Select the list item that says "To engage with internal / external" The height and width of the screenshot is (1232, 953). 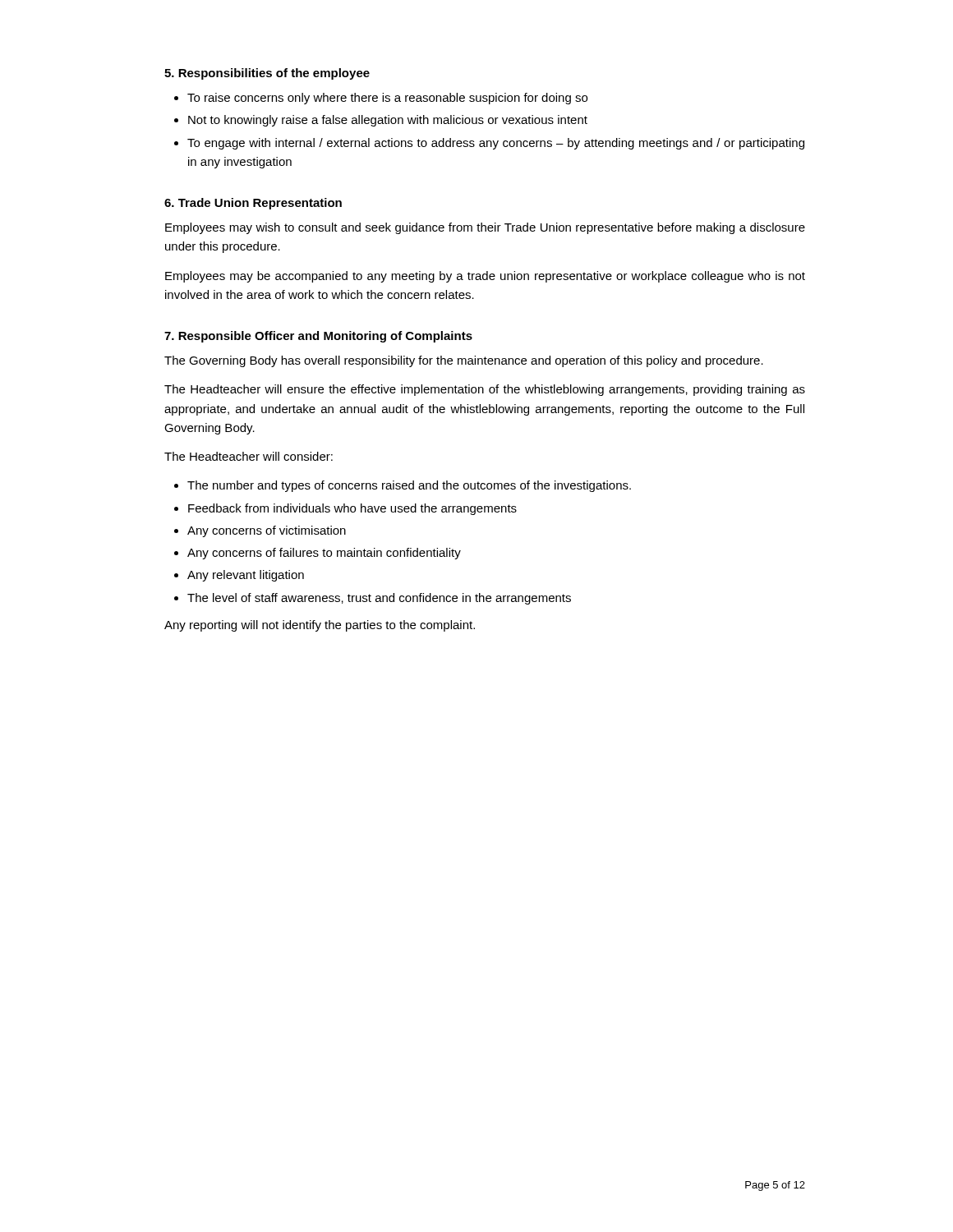496,152
